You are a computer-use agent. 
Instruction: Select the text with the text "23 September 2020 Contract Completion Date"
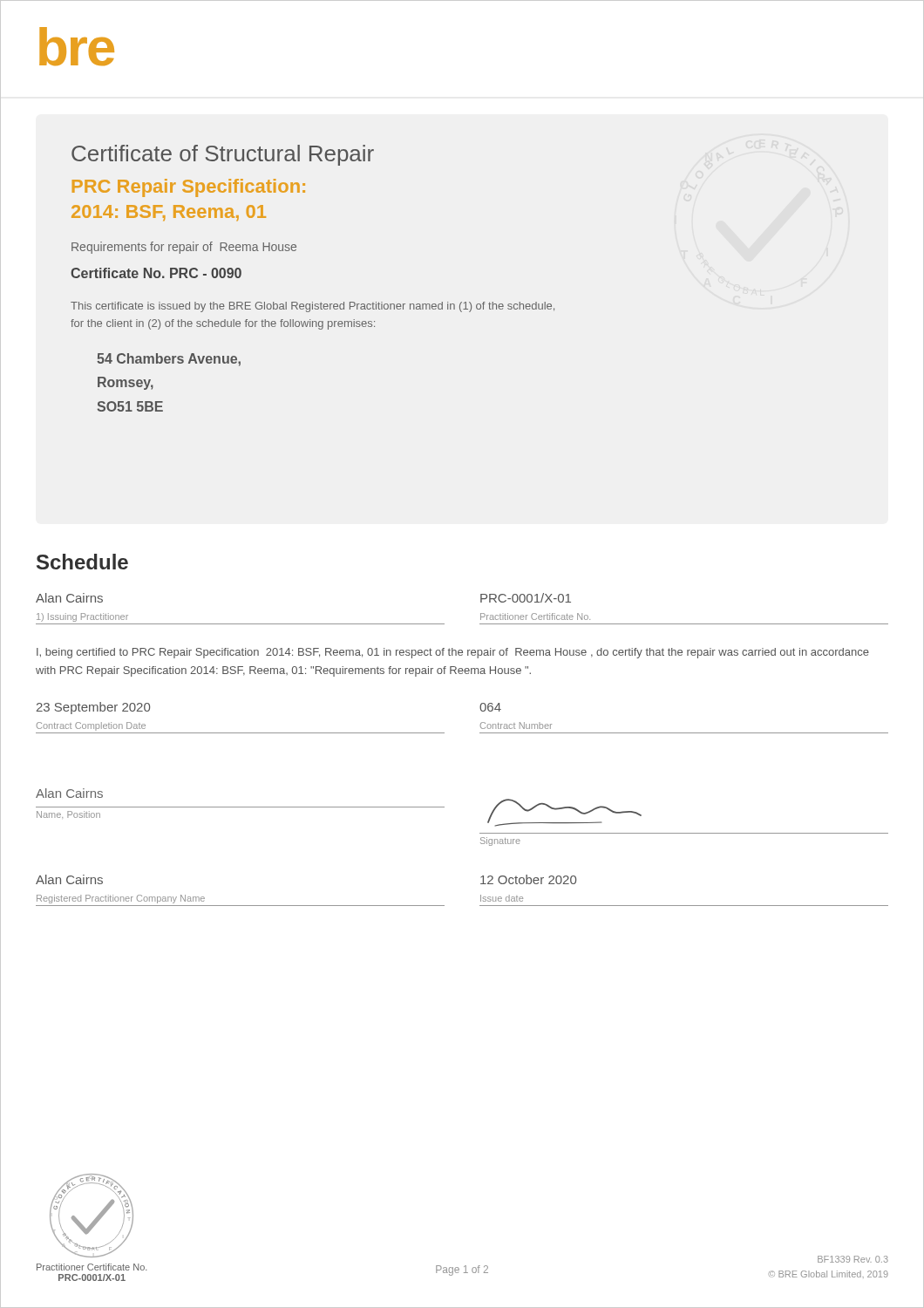[93, 708]
